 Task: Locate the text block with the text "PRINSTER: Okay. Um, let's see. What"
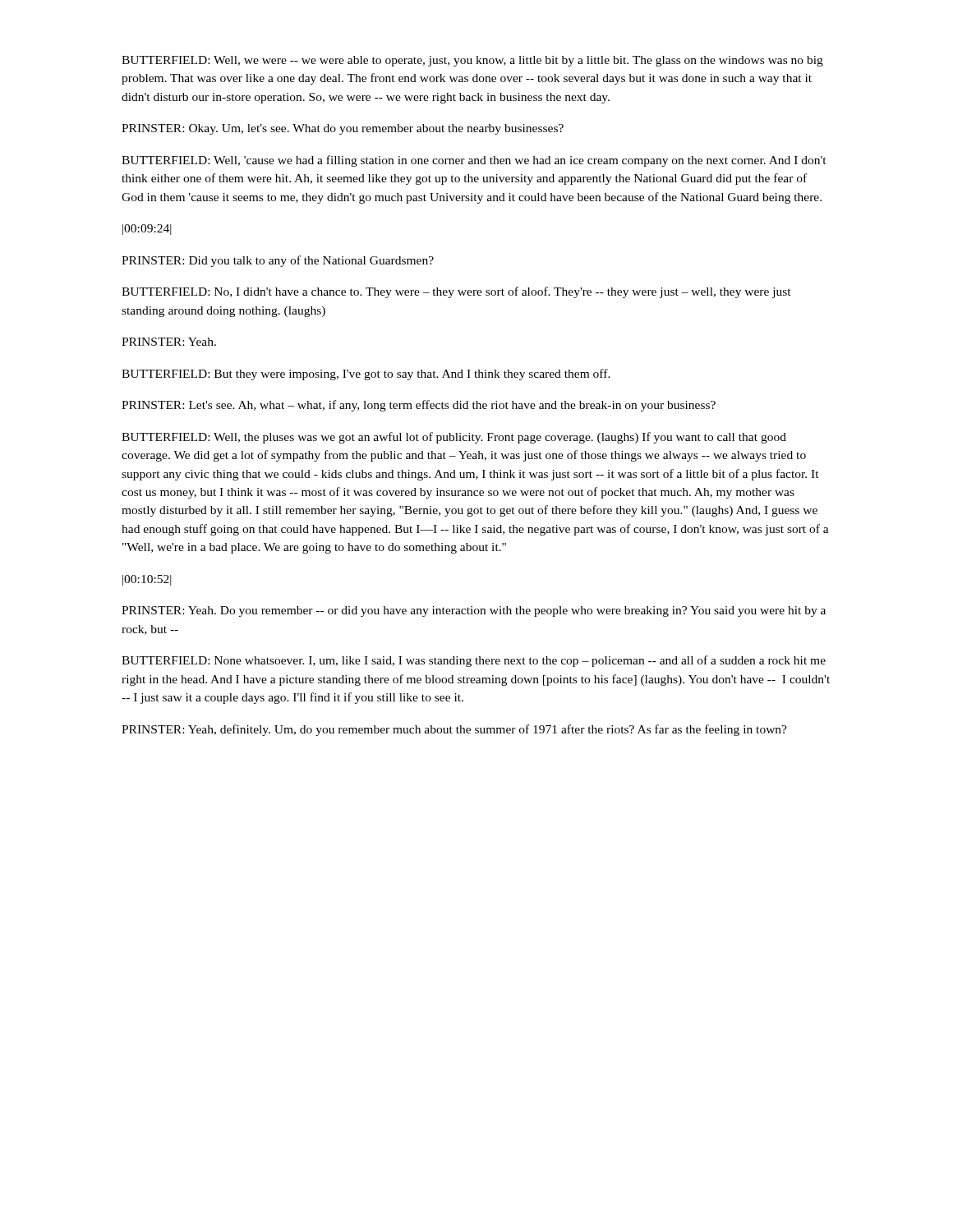[476, 129]
